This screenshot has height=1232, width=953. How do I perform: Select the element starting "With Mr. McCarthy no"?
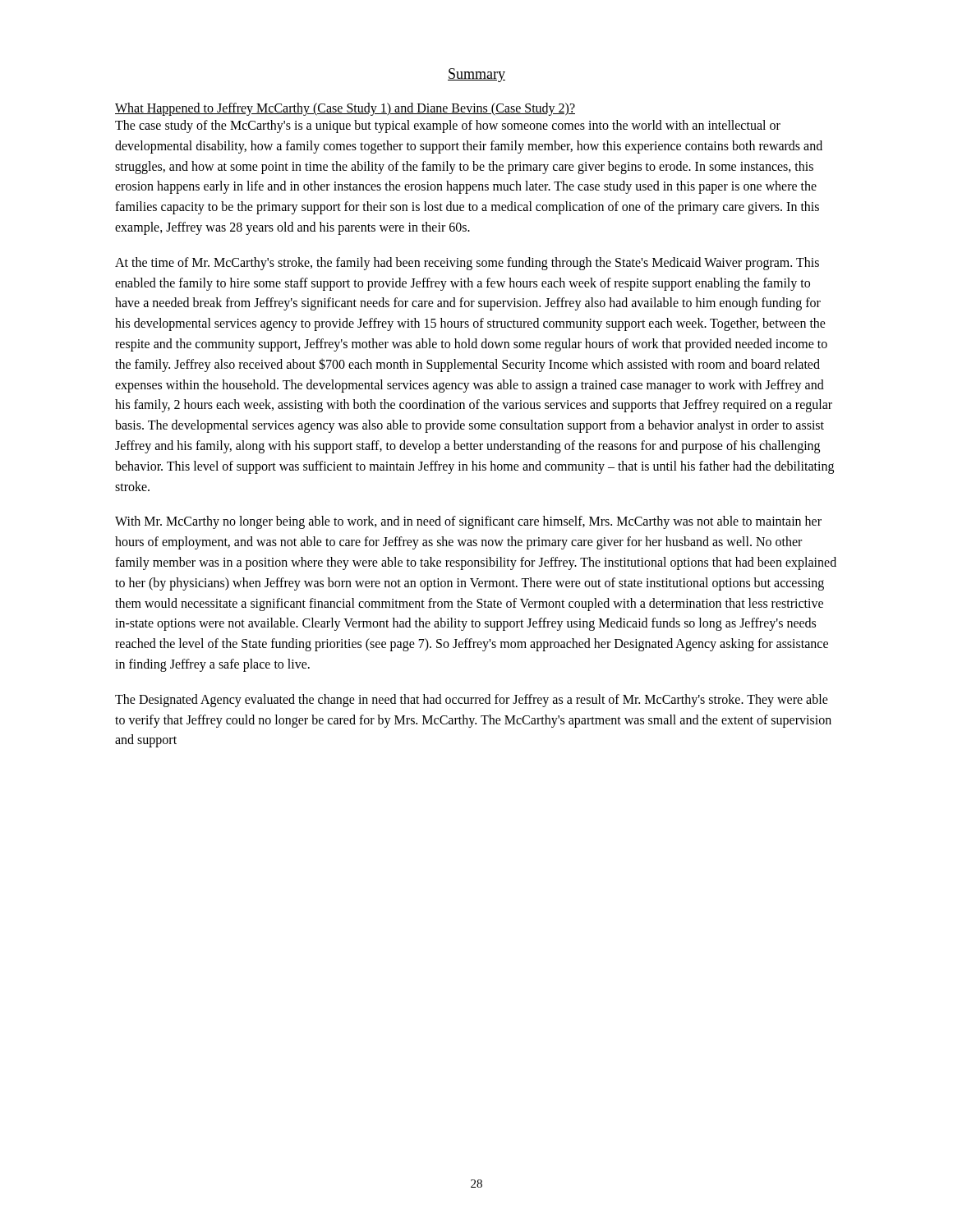coord(476,593)
